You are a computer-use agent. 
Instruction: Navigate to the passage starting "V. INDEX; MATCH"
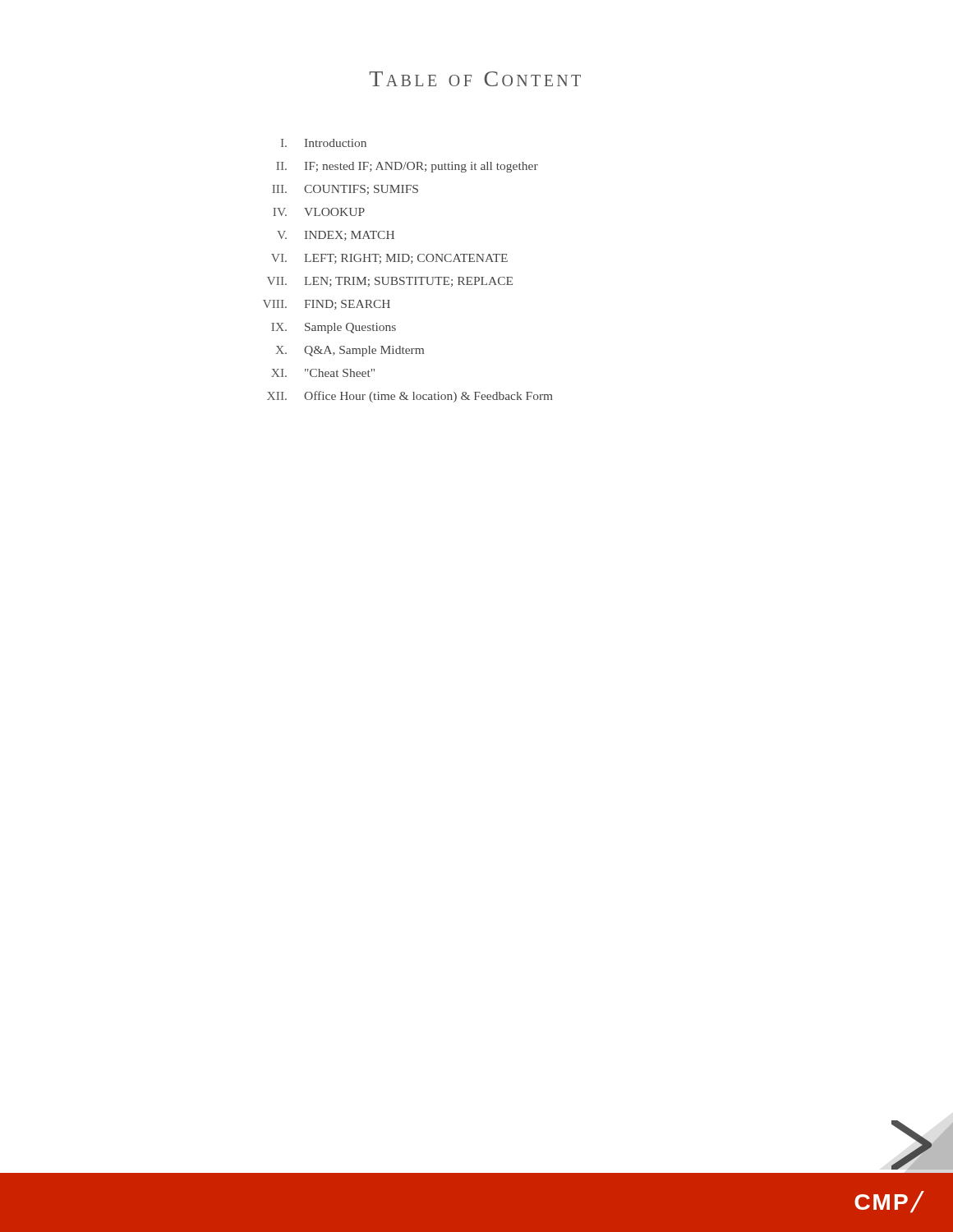[336, 236]
